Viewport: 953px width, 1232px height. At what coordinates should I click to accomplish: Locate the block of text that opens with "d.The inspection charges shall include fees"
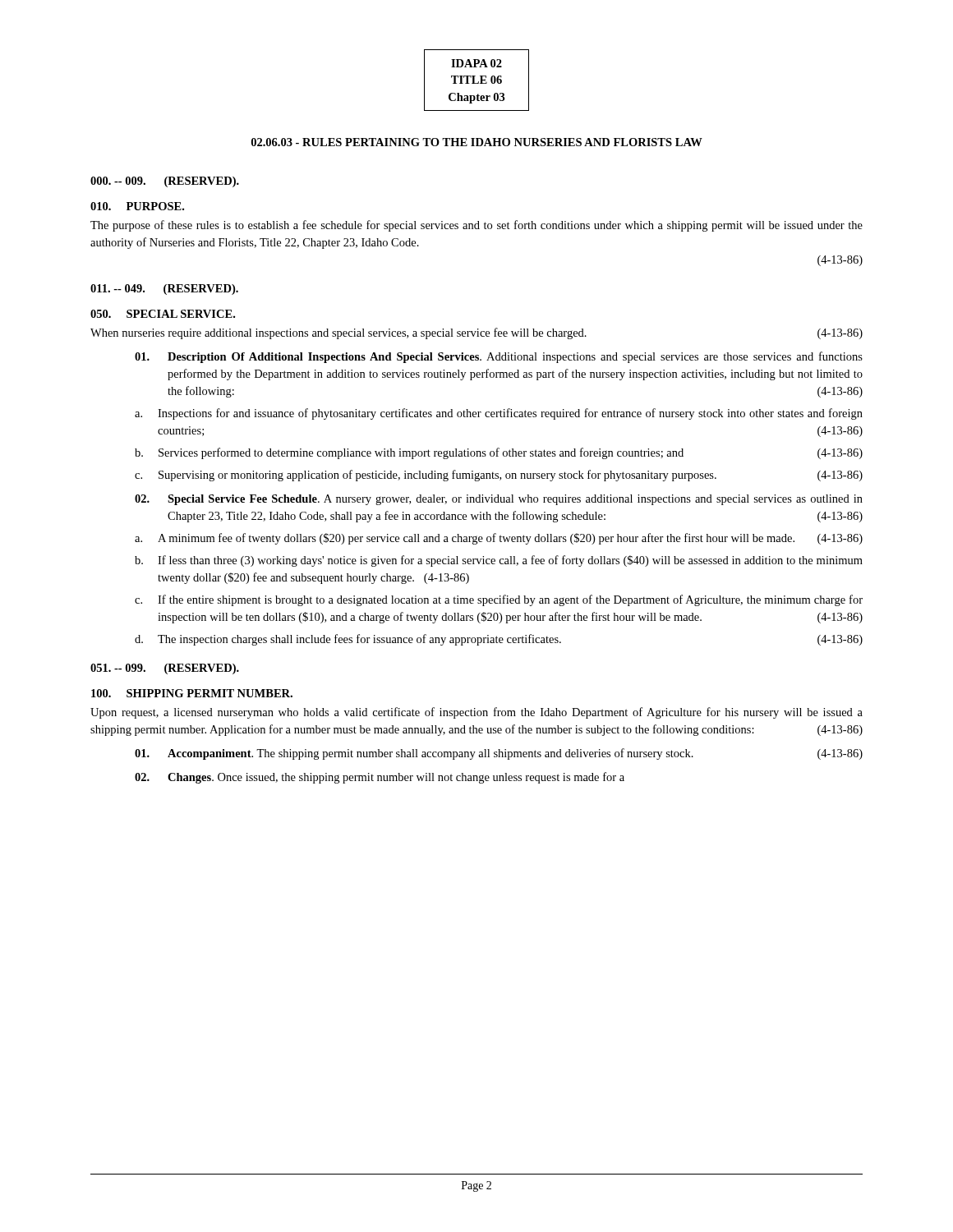[499, 640]
